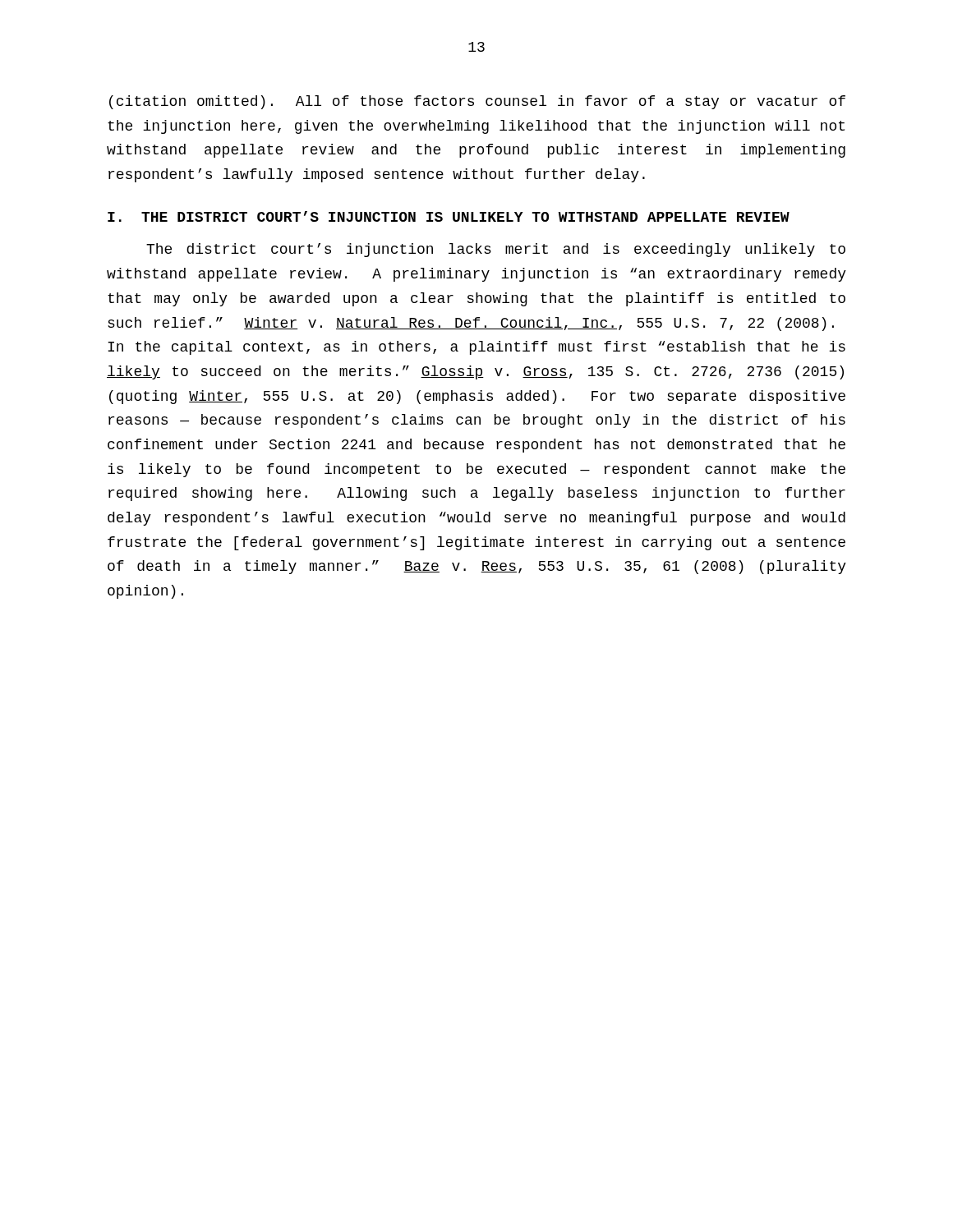Image resolution: width=953 pixels, height=1232 pixels.
Task: Locate the text block that reads "The district court’s injunction lacks merit and is"
Action: point(476,421)
